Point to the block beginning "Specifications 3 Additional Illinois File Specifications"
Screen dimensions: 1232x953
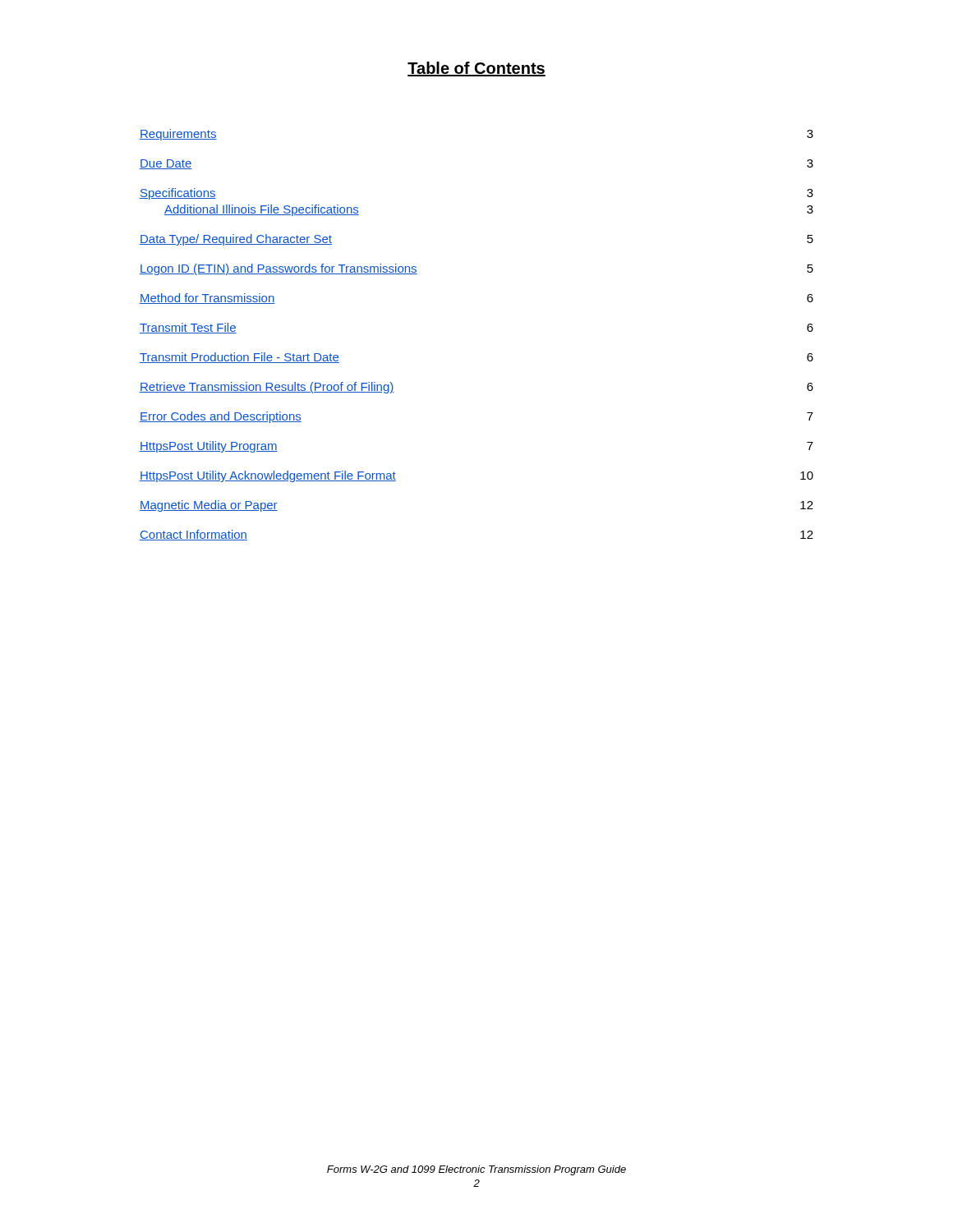coord(182,193)
